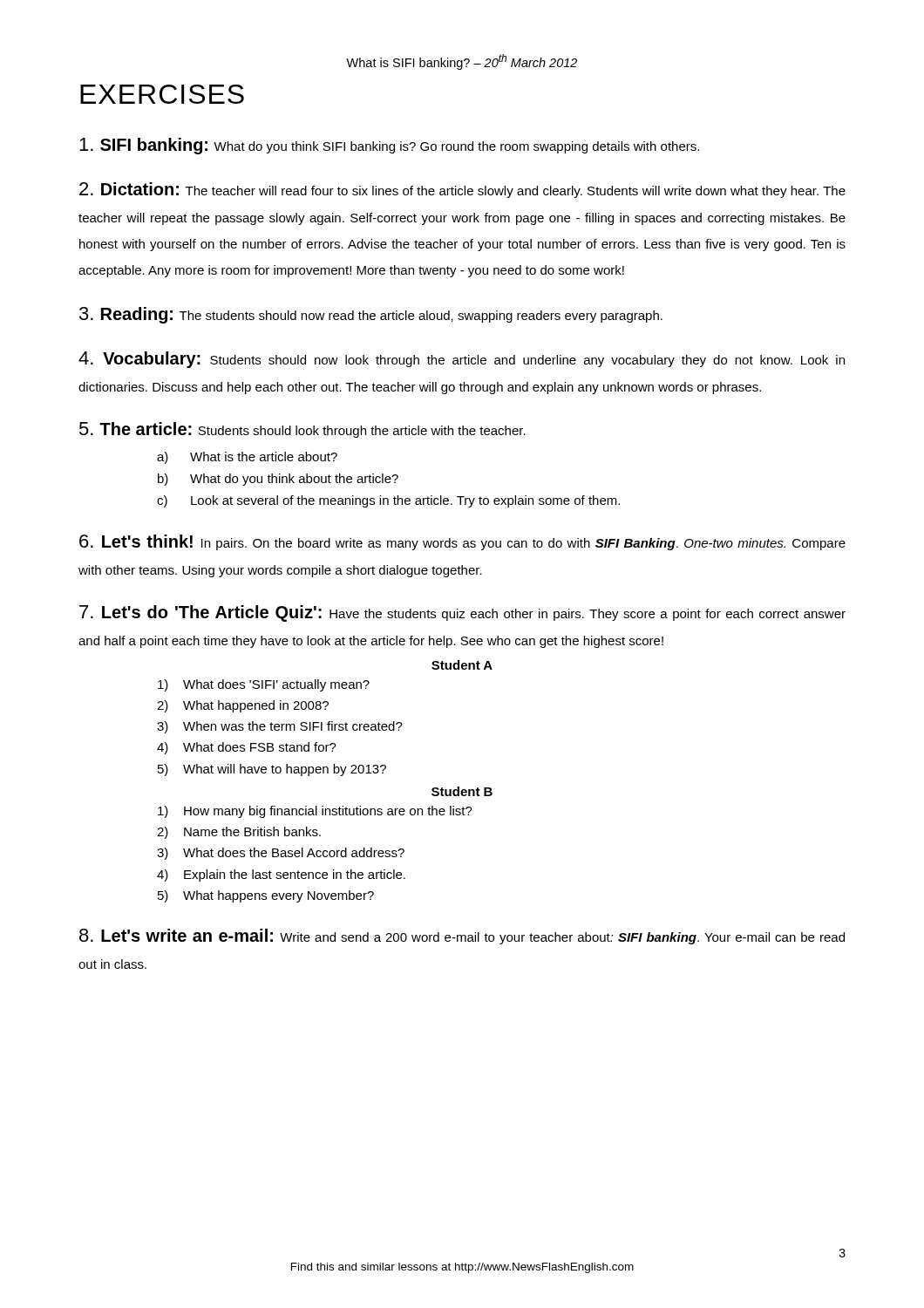
Task: Click on the region starting "b) What do you think about the"
Action: pyautogui.click(x=278, y=480)
